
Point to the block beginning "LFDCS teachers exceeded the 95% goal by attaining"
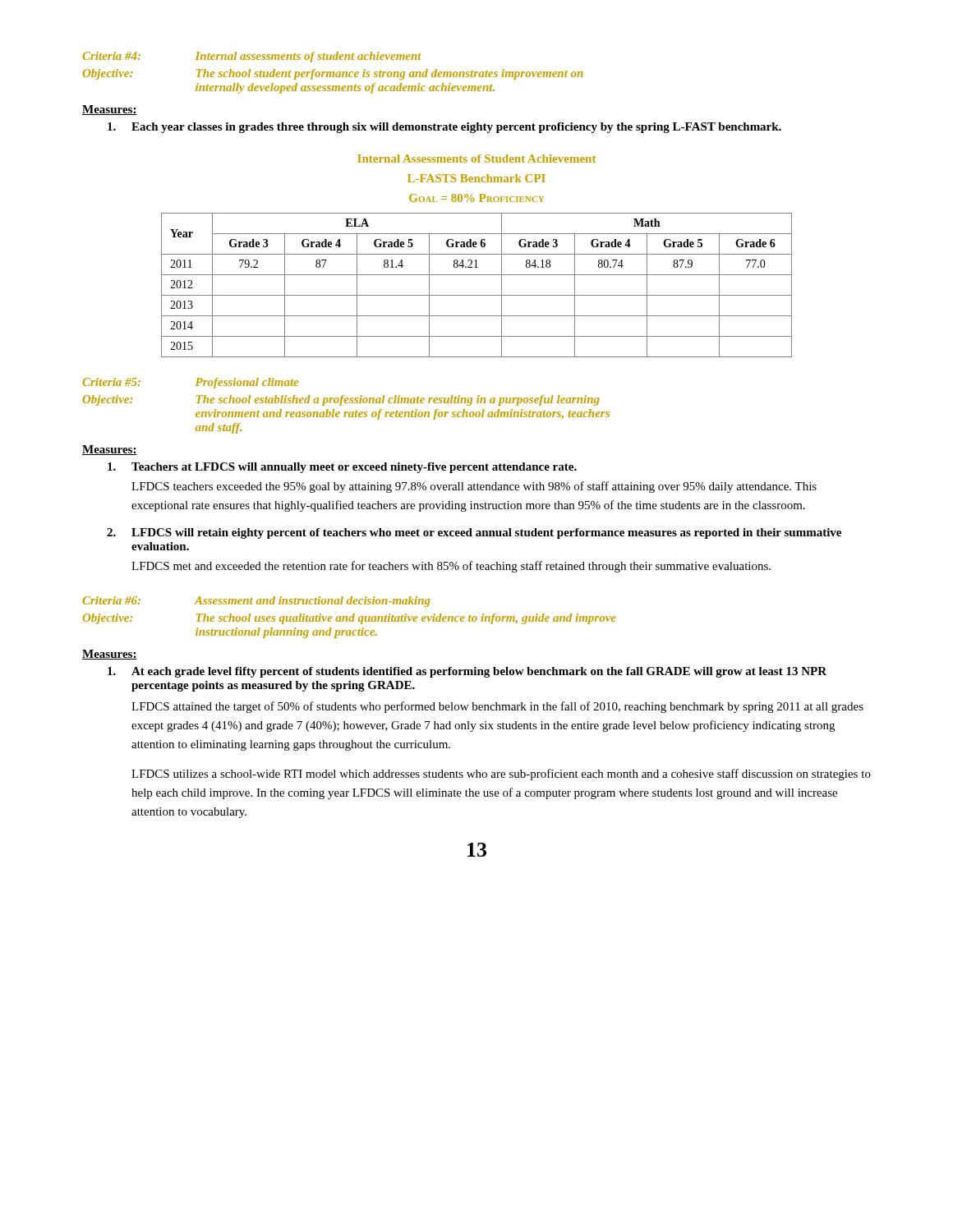click(474, 496)
